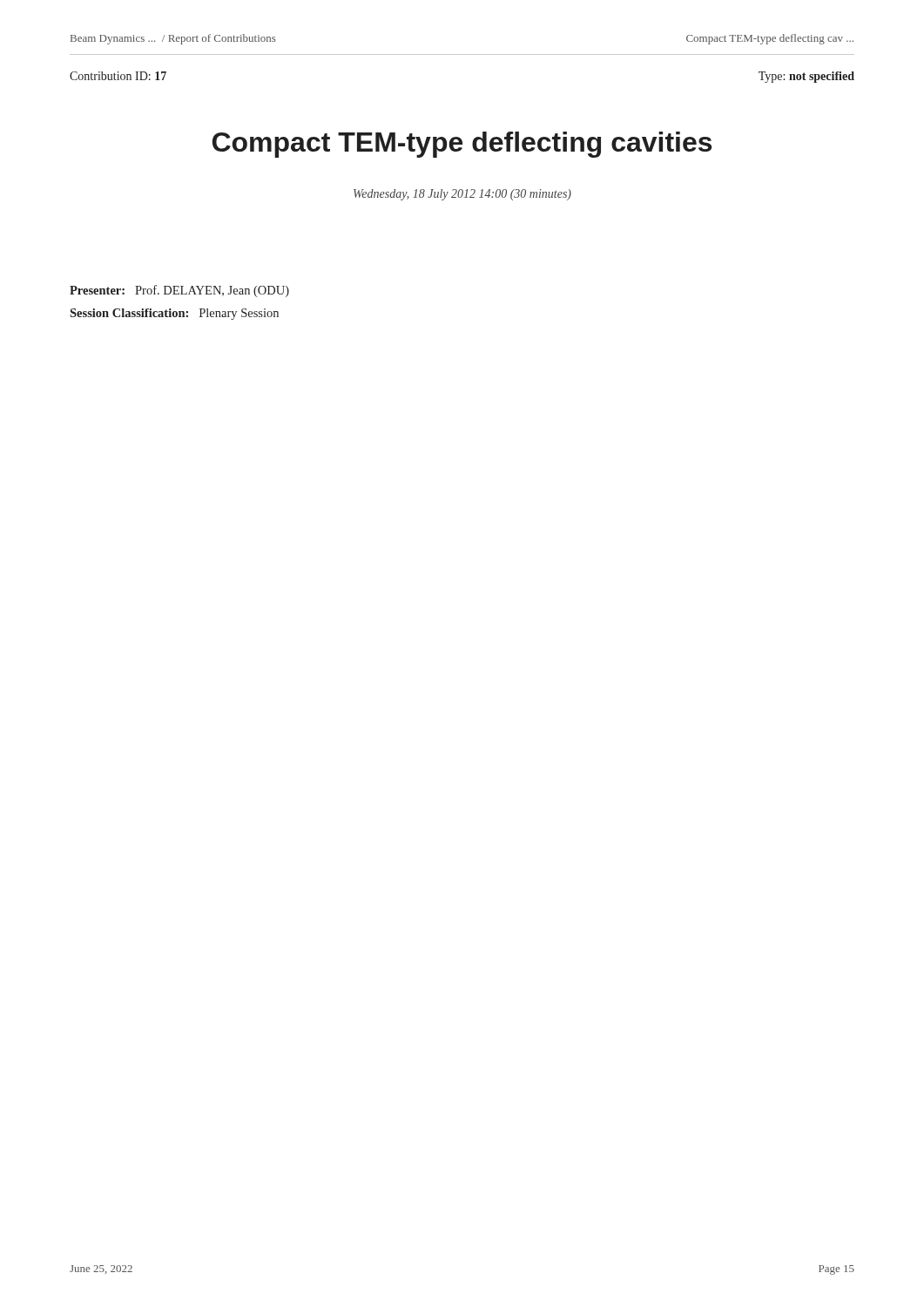
Task: Where does it say "Session Classification: Plenary Session"?
Action: click(174, 313)
